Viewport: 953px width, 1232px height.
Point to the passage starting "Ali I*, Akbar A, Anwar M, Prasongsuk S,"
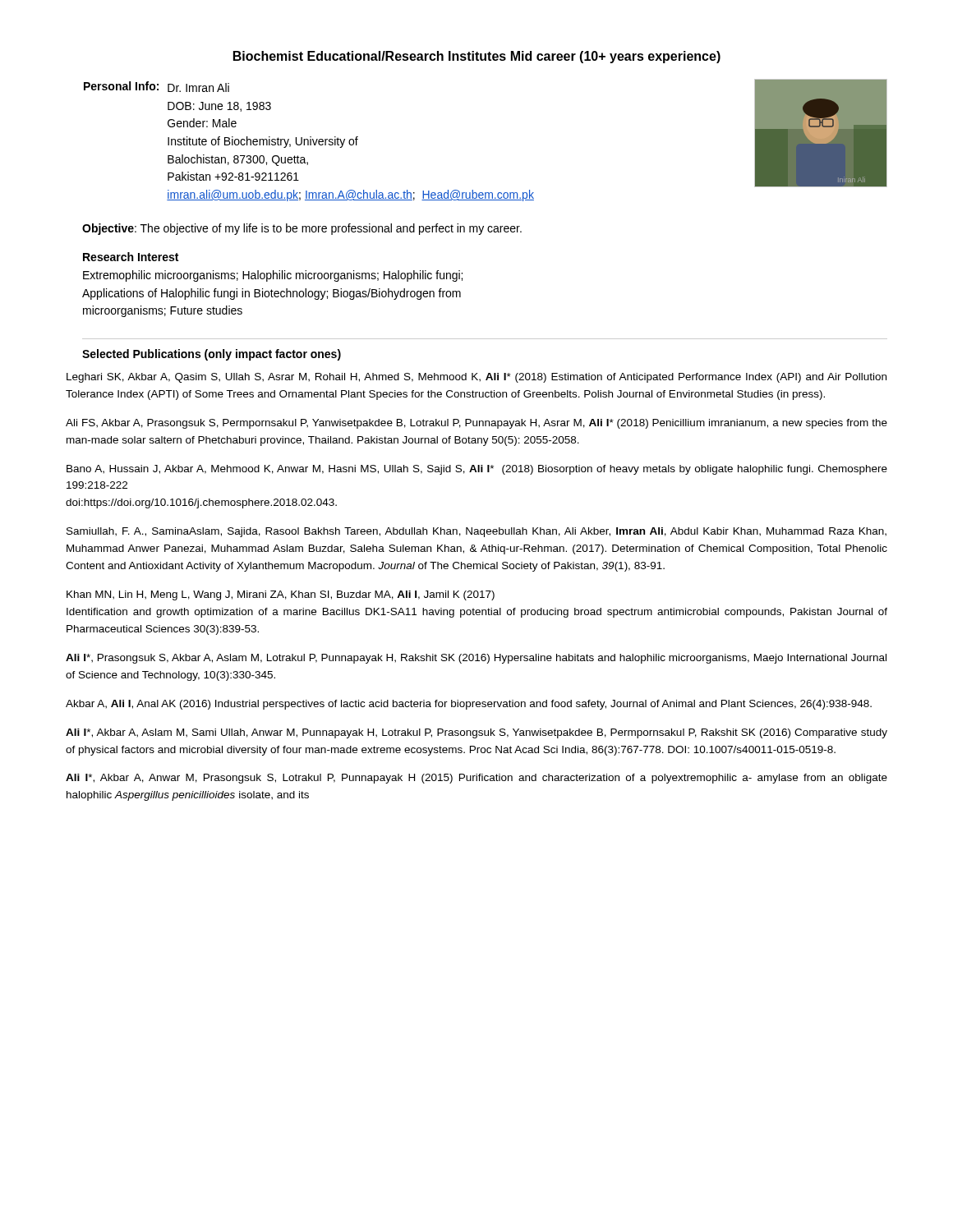click(476, 786)
